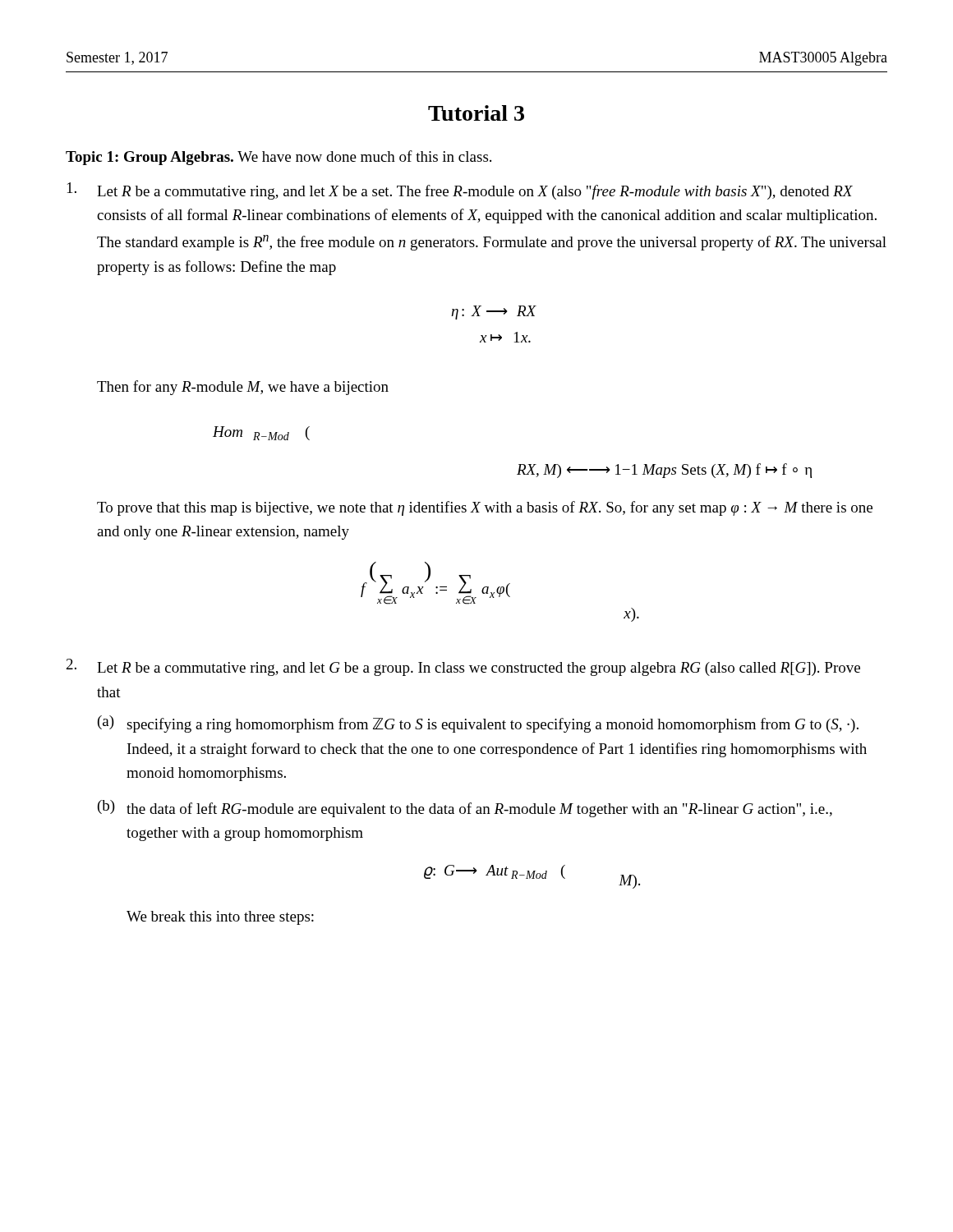Click on the text starting "ϱ : G ⟶ Aut R−Mod (M)."
The height and width of the screenshot is (1232, 953).
pos(507,873)
